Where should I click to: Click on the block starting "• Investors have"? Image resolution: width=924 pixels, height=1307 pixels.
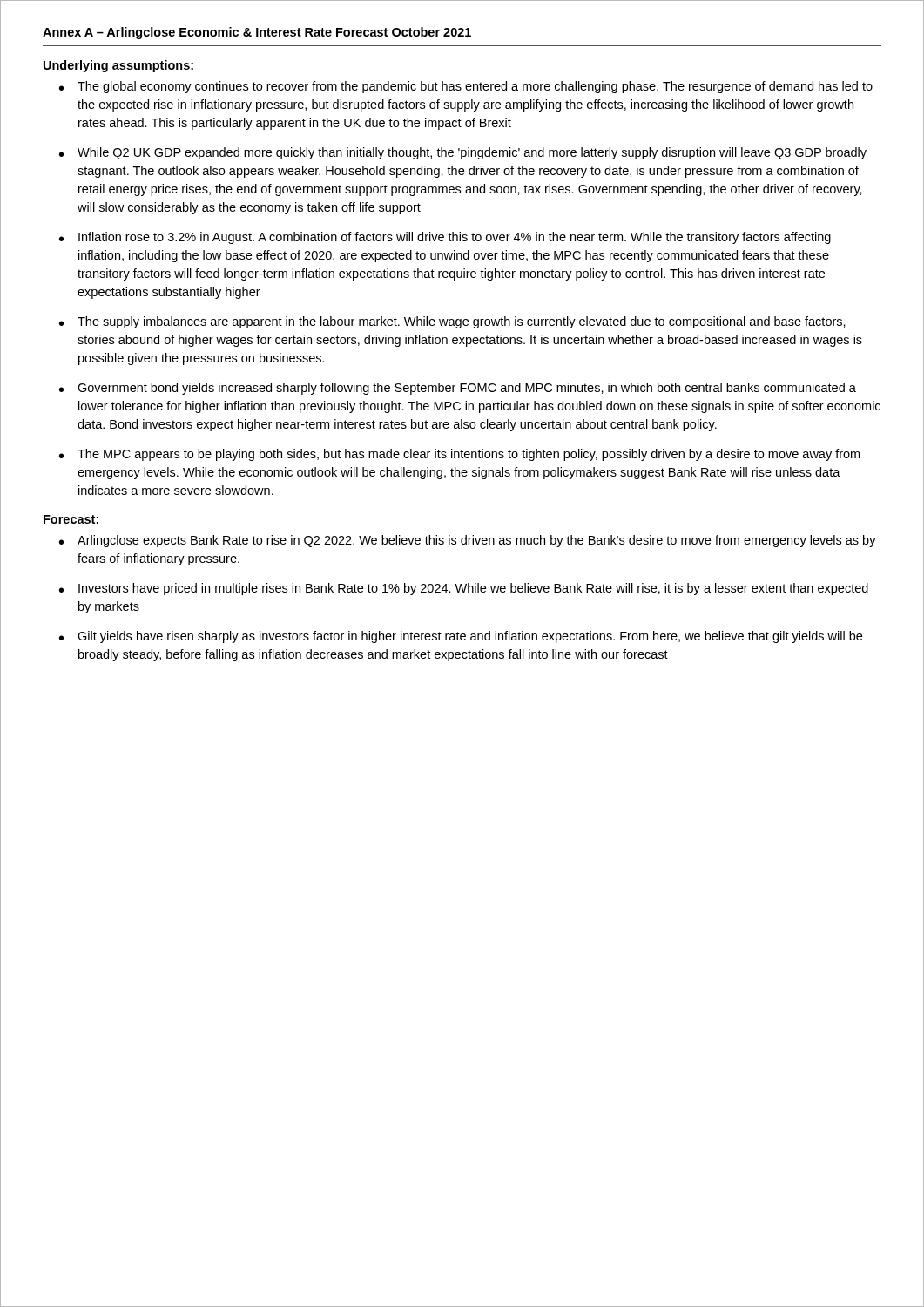(x=470, y=598)
